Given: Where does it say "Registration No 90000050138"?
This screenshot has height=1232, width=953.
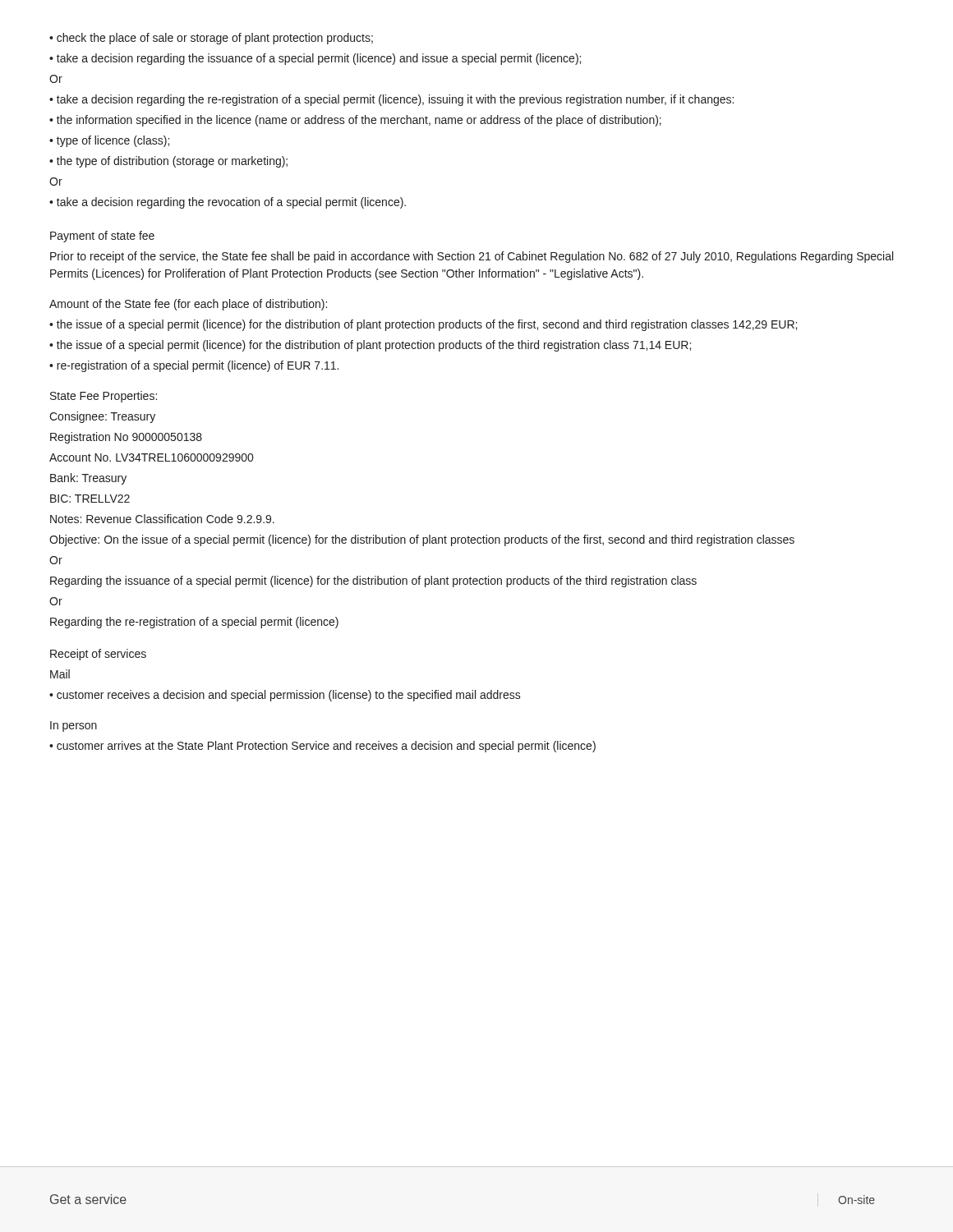Looking at the screenshot, I should 126,437.
